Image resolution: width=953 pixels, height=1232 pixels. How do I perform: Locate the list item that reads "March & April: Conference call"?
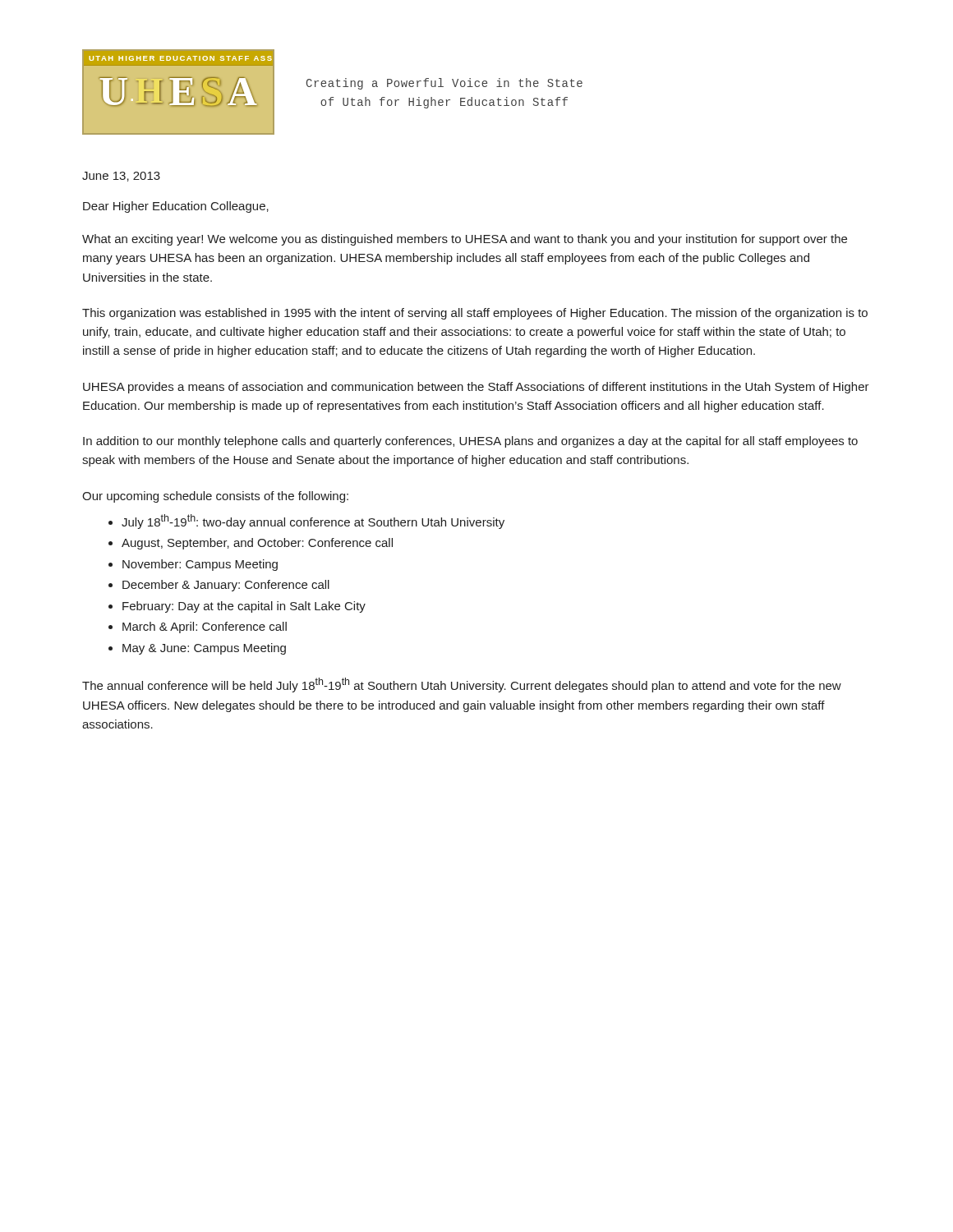(204, 626)
